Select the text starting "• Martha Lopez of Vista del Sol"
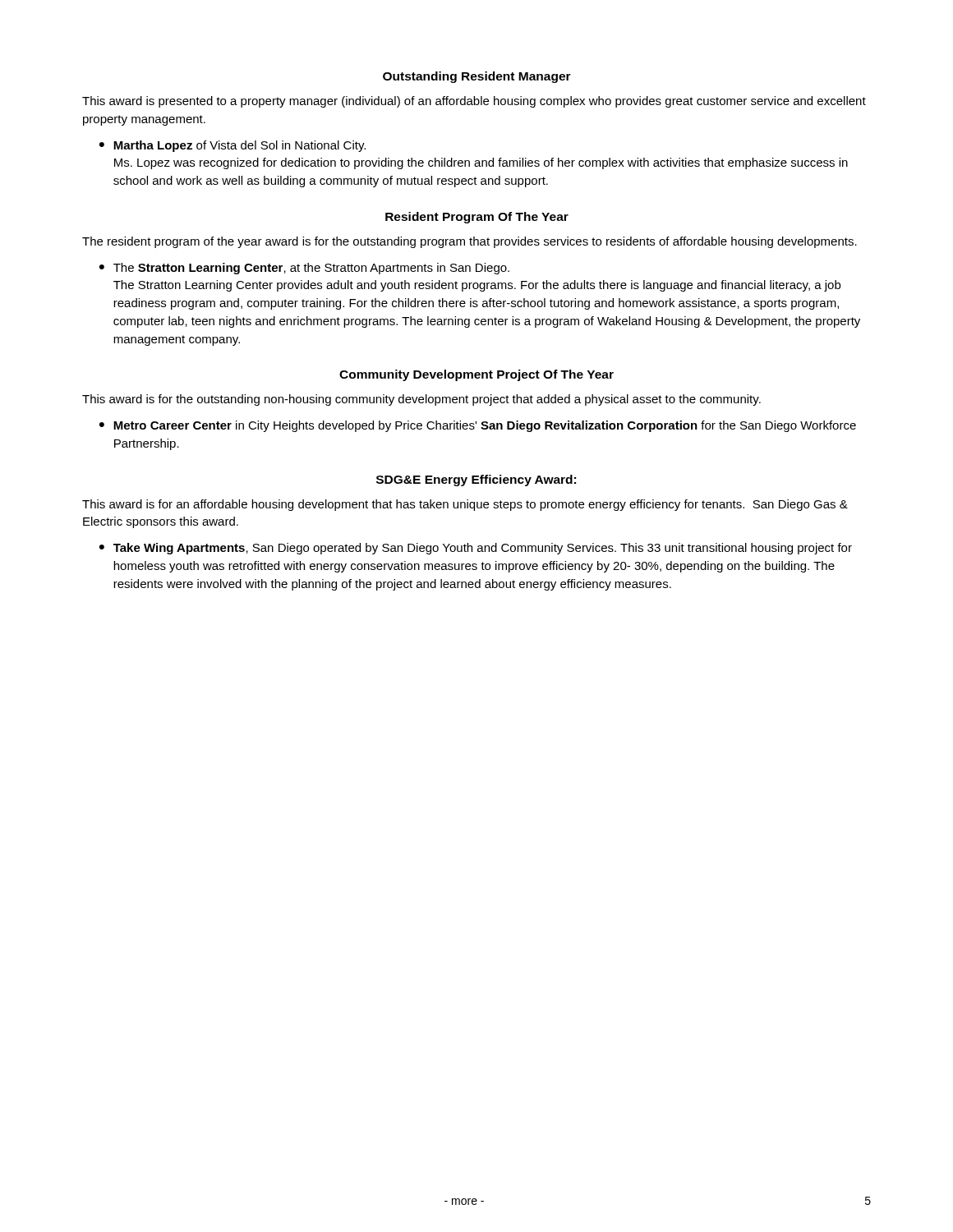This screenshot has width=953, height=1232. click(485, 163)
